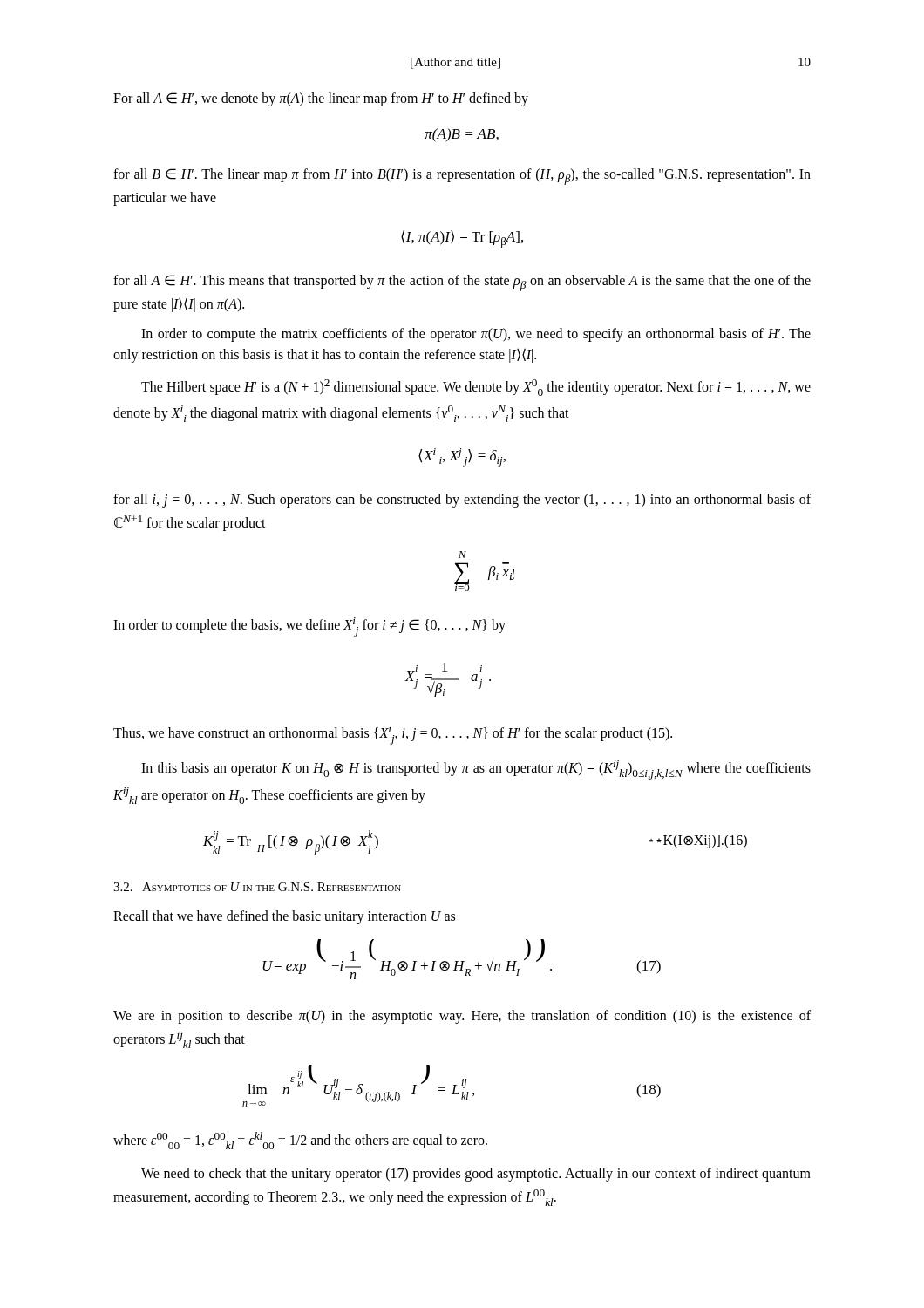Select the formula that reads "⟨I, π(A)I⟩ = Tr [ρβA],"
Image resolution: width=924 pixels, height=1308 pixels.
point(462,239)
